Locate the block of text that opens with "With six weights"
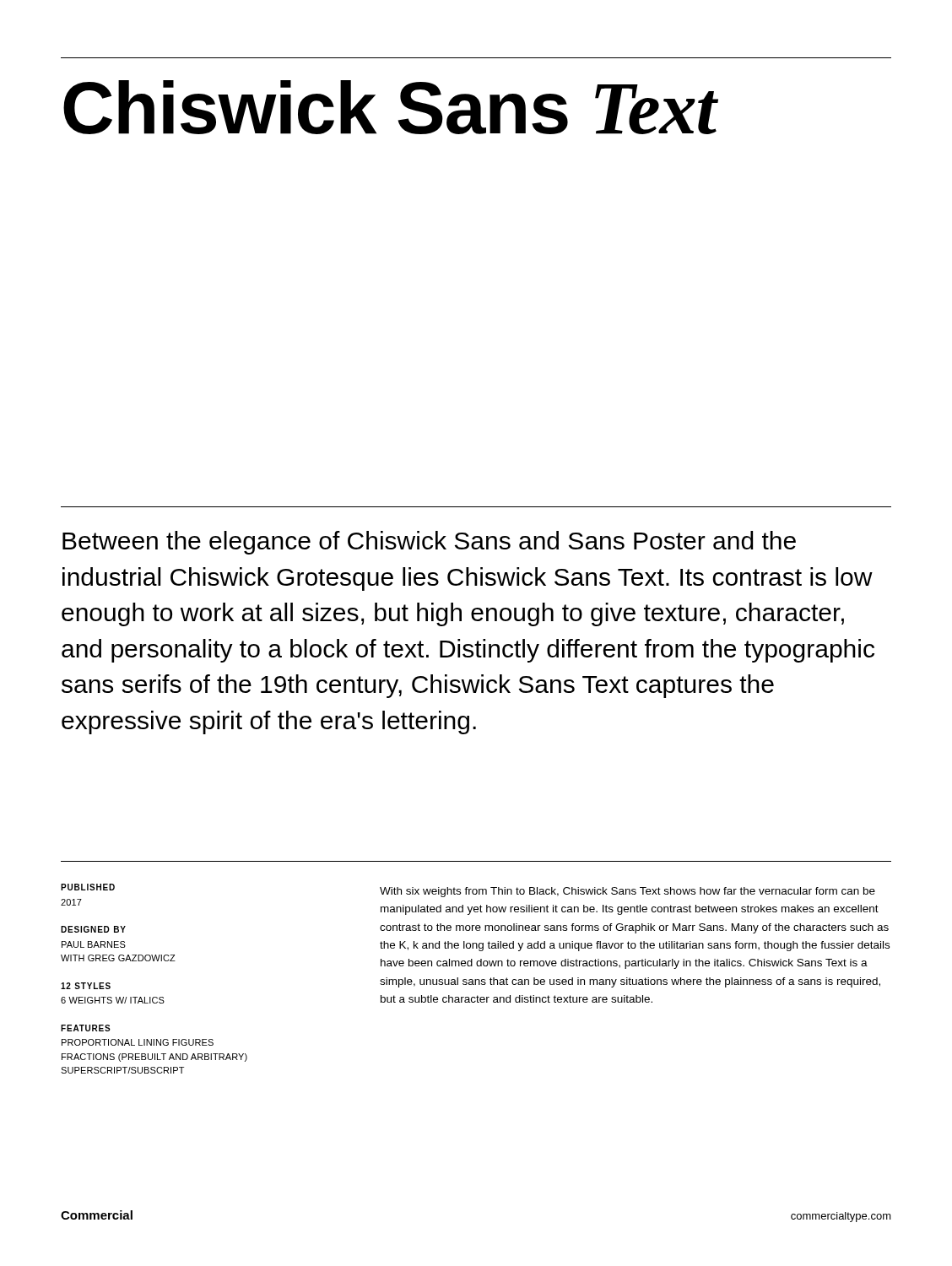 [635, 945]
